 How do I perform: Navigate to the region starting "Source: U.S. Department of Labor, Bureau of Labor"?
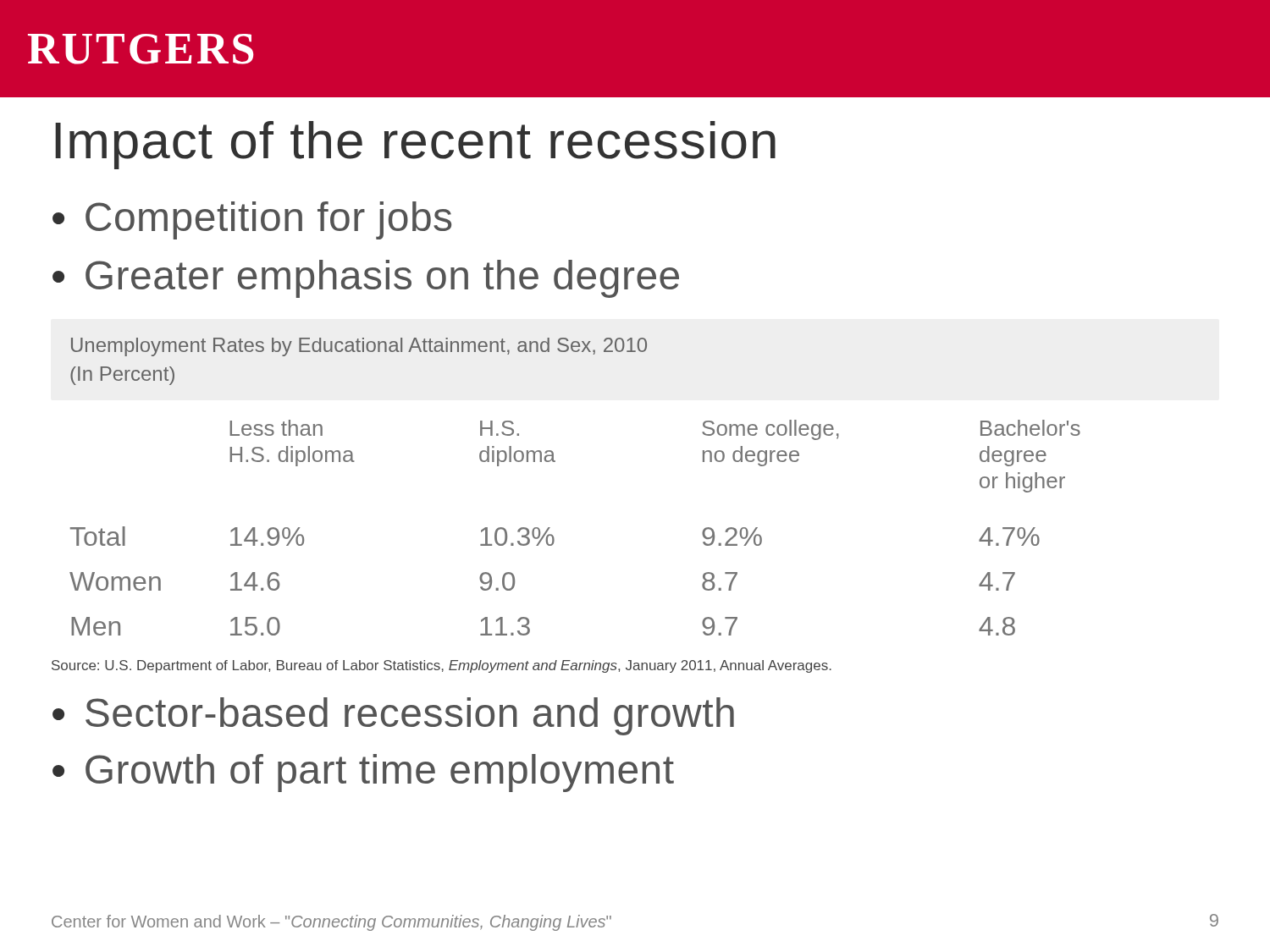pyautogui.click(x=442, y=665)
